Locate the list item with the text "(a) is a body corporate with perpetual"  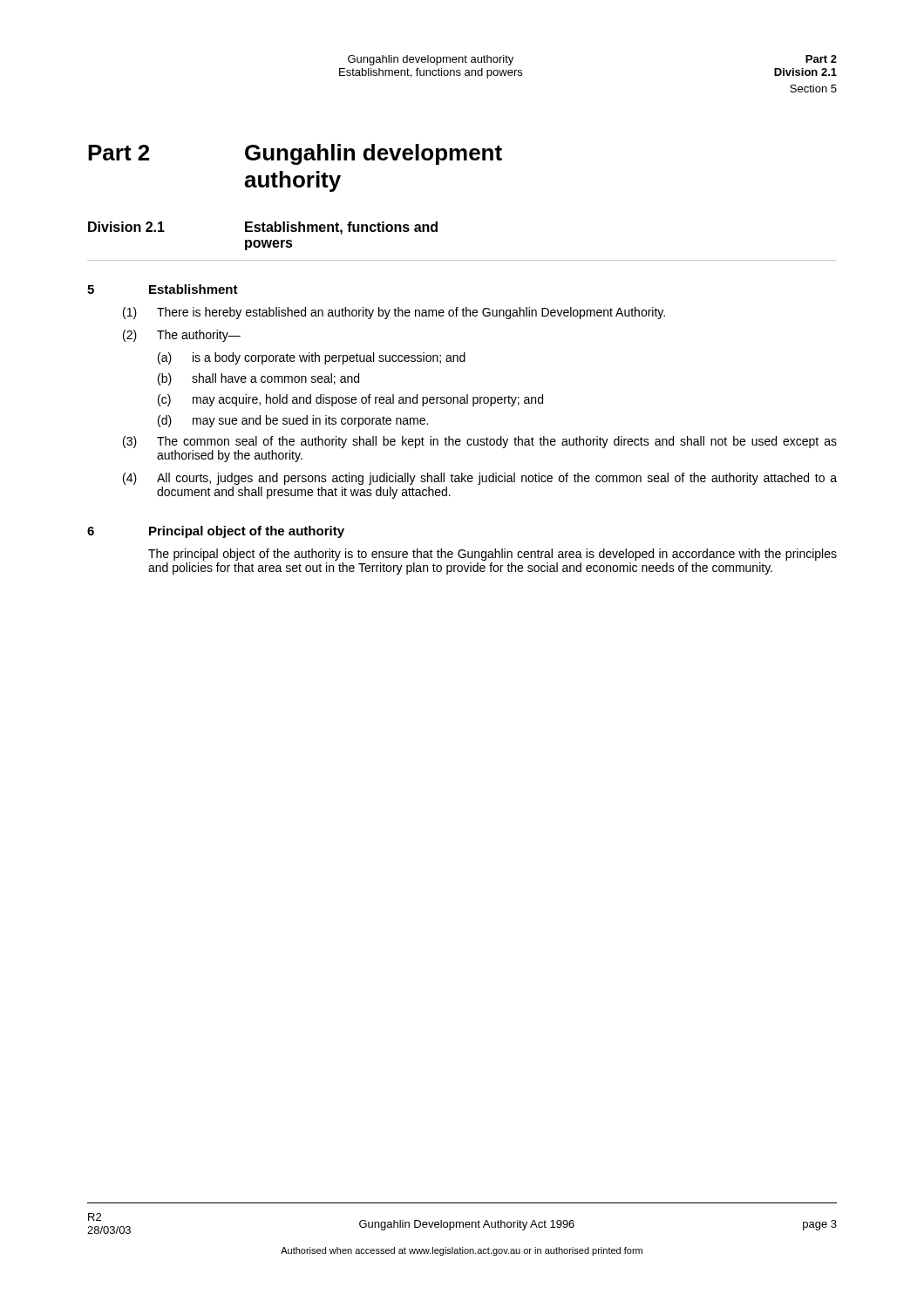312,358
